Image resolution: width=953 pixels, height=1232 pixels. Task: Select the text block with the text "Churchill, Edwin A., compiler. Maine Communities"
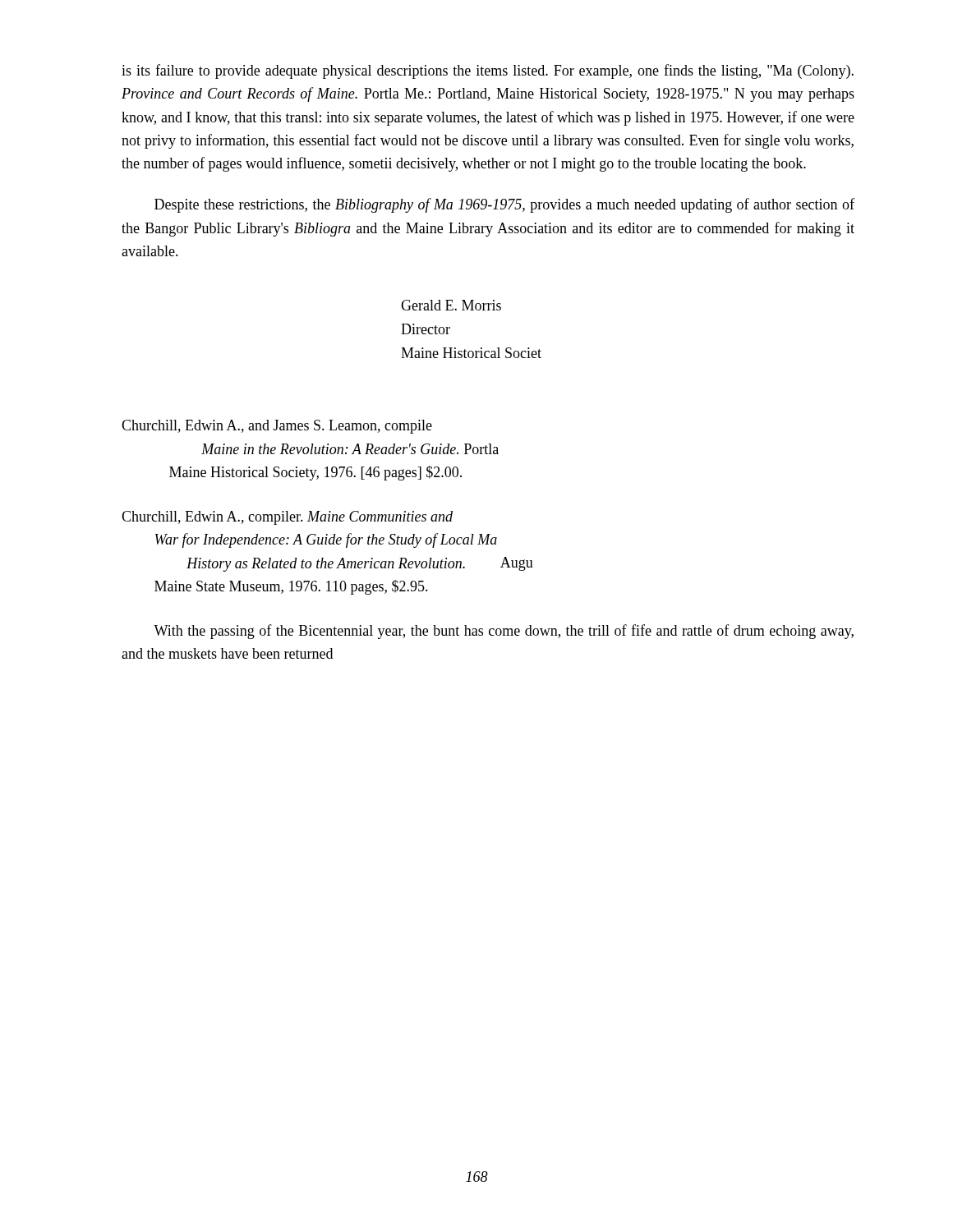pyautogui.click(x=327, y=552)
